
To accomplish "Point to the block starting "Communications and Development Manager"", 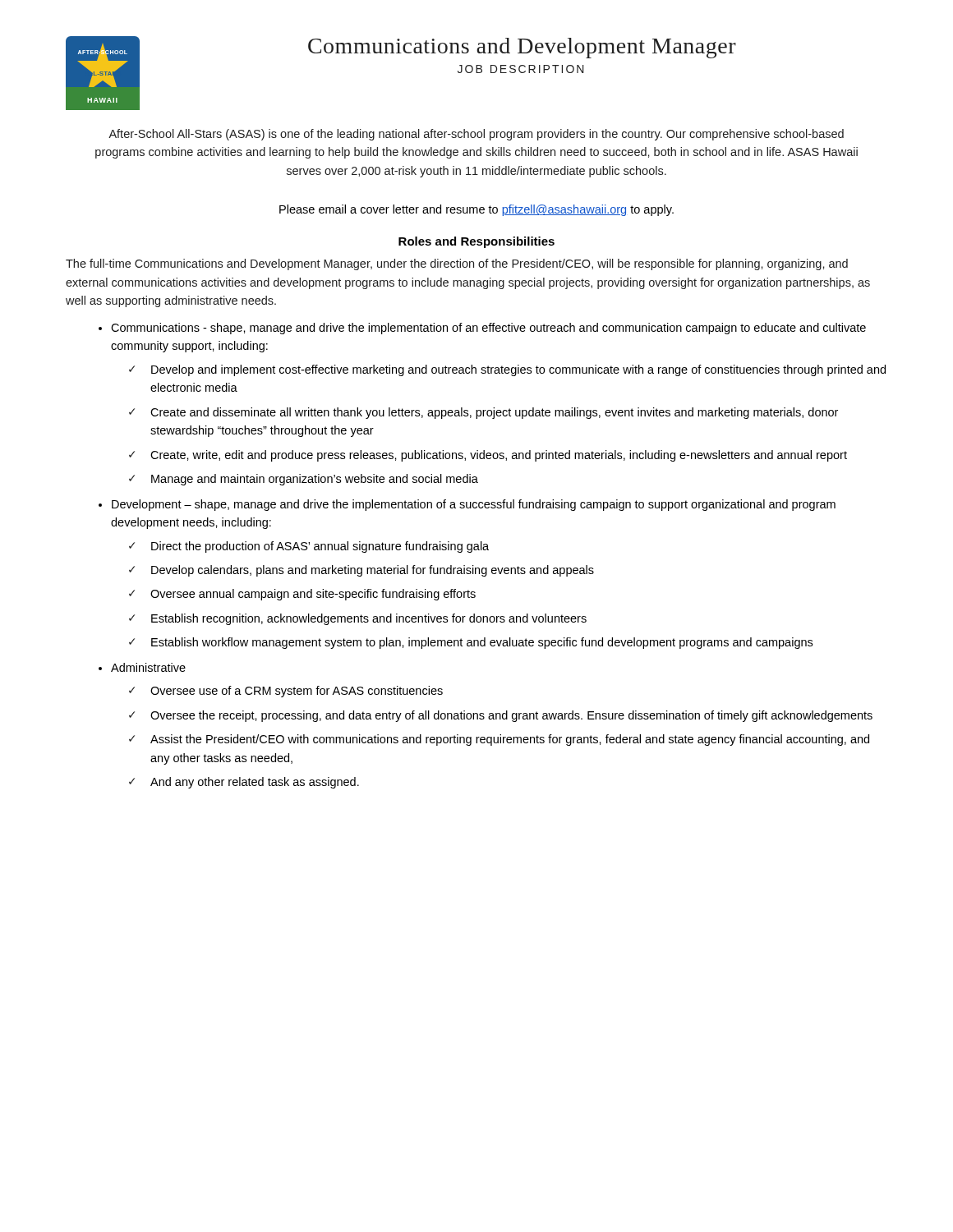I will [x=522, y=46].
